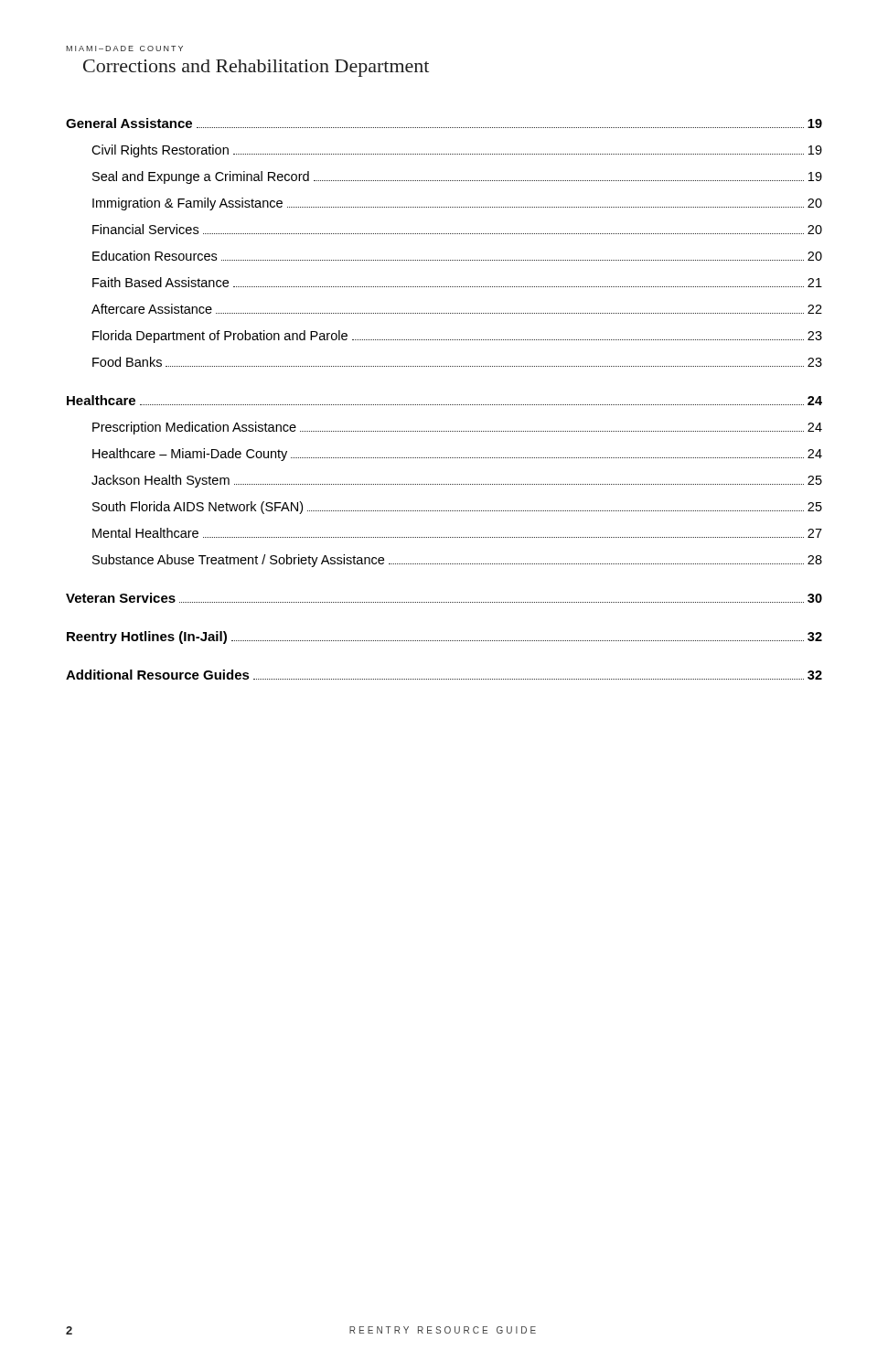Point to the block starting "Healthcare 24"
The image size is (888, 1372).
pos(444,401)
